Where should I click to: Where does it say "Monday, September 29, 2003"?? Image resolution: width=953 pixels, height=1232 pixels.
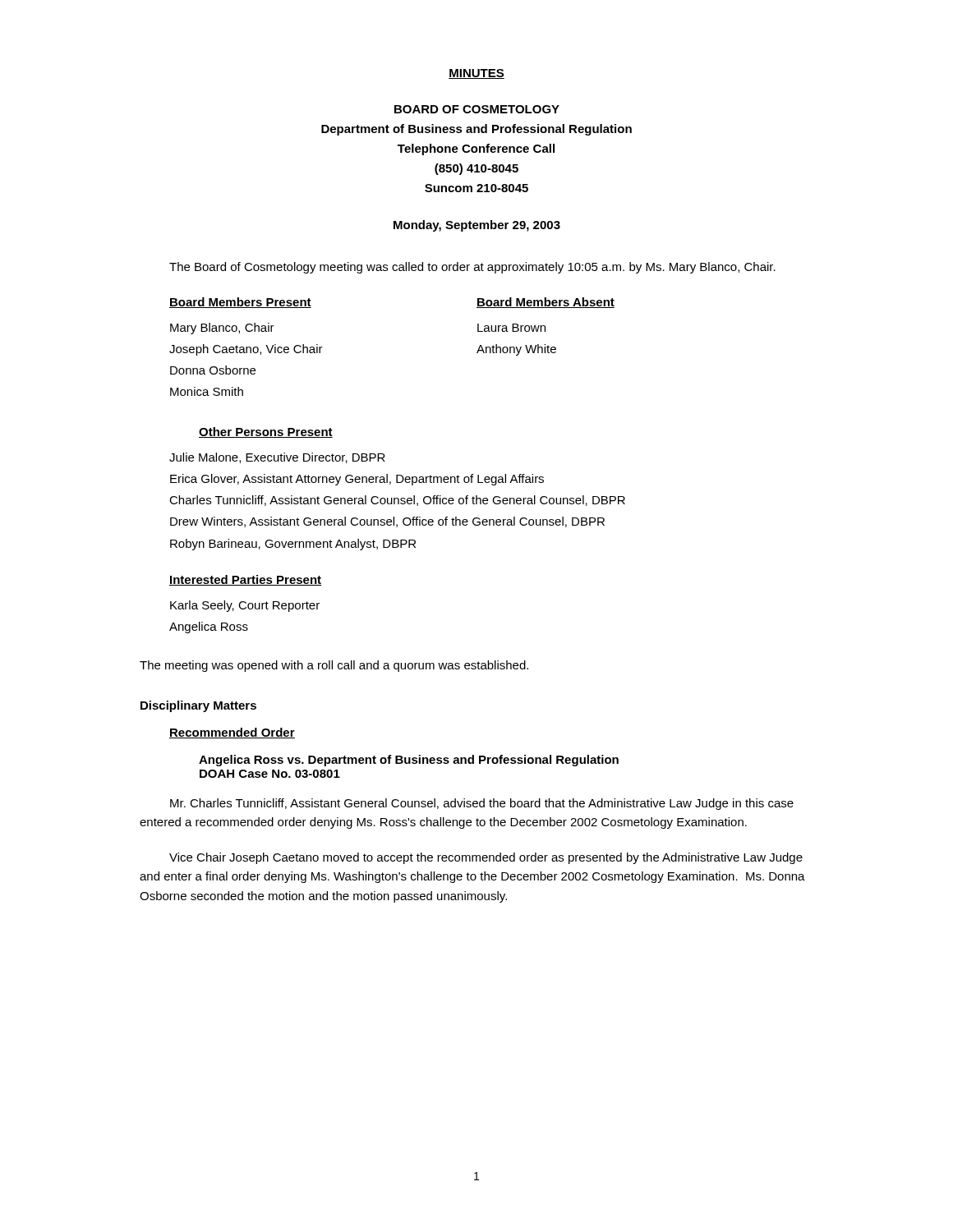pyautogui.click(x=476, y=225)
